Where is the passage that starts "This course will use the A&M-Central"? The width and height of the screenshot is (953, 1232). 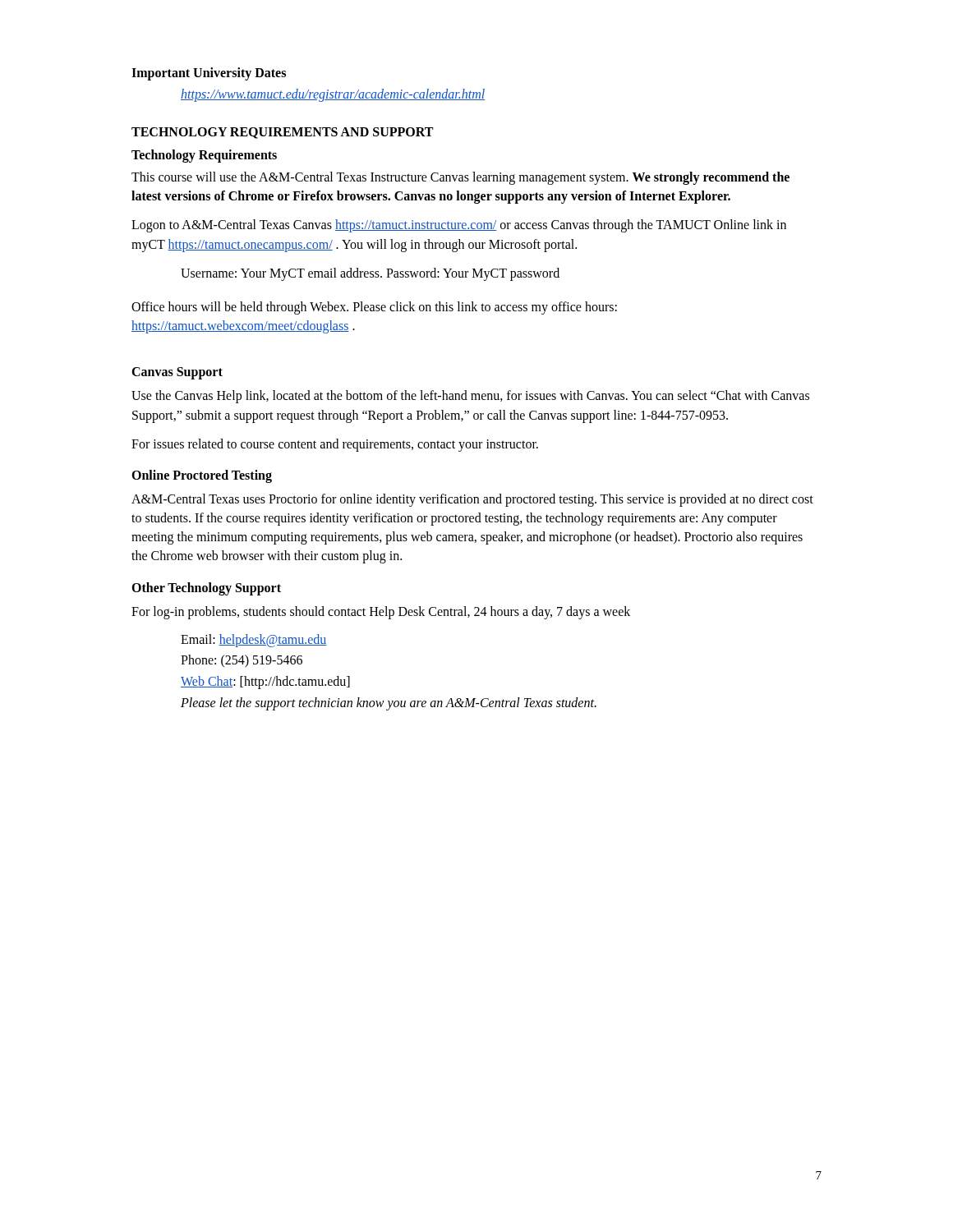pos(476,187)
